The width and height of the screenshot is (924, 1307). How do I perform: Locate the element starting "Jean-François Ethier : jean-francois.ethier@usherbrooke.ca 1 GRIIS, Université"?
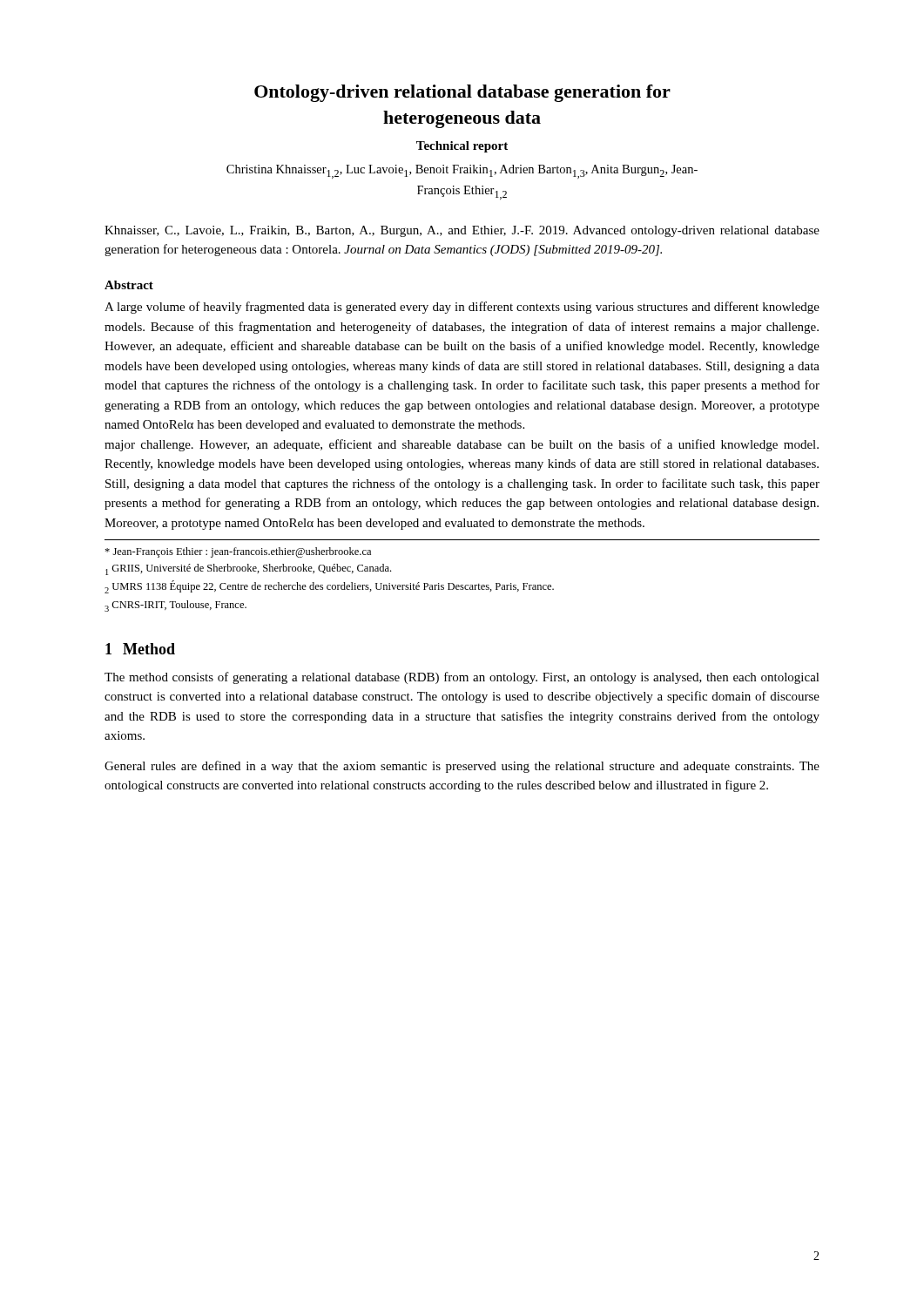point(329,580)
